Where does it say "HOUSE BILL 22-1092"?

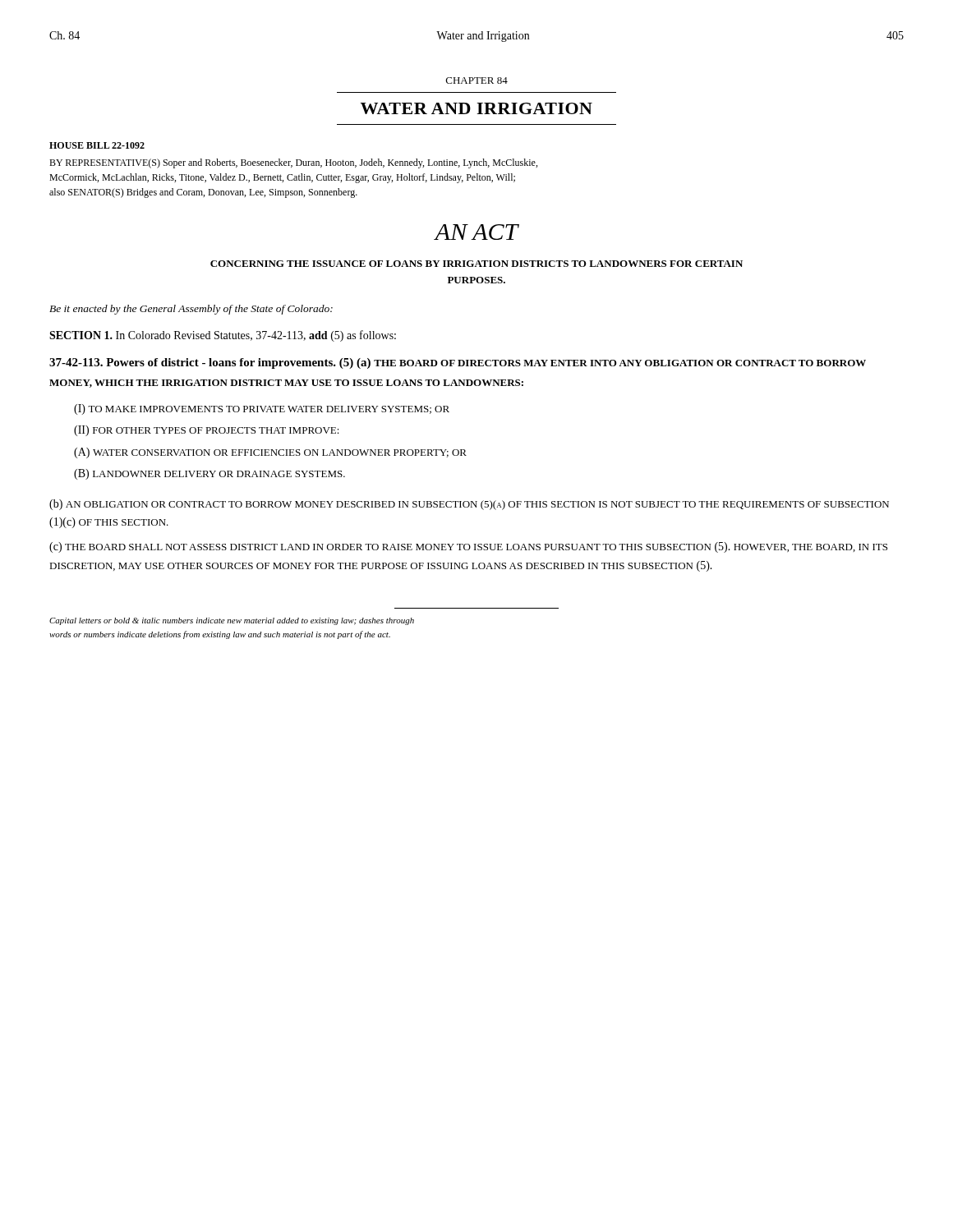[97, 145]
